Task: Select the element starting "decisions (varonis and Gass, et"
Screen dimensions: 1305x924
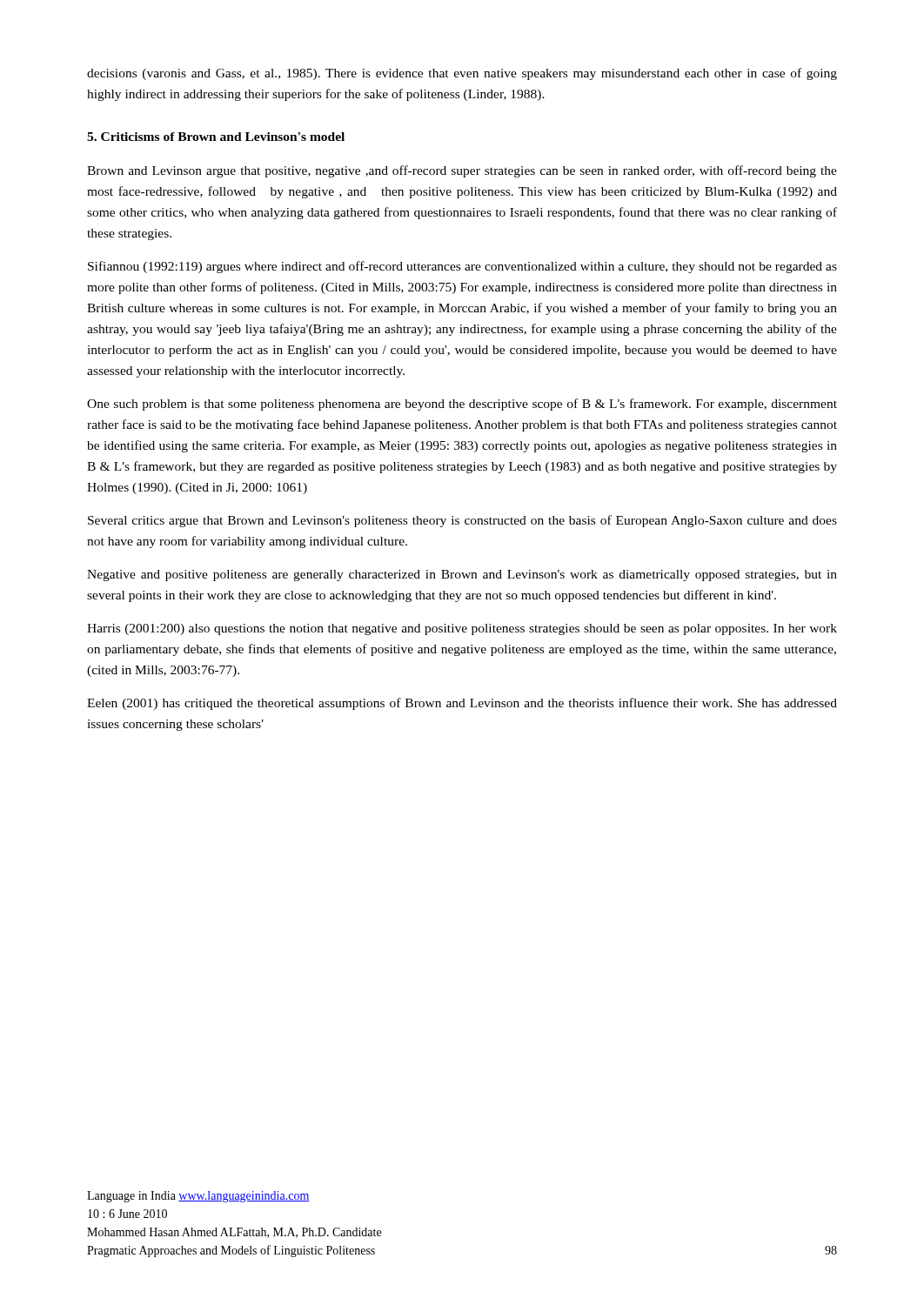Action: (462, 84)
